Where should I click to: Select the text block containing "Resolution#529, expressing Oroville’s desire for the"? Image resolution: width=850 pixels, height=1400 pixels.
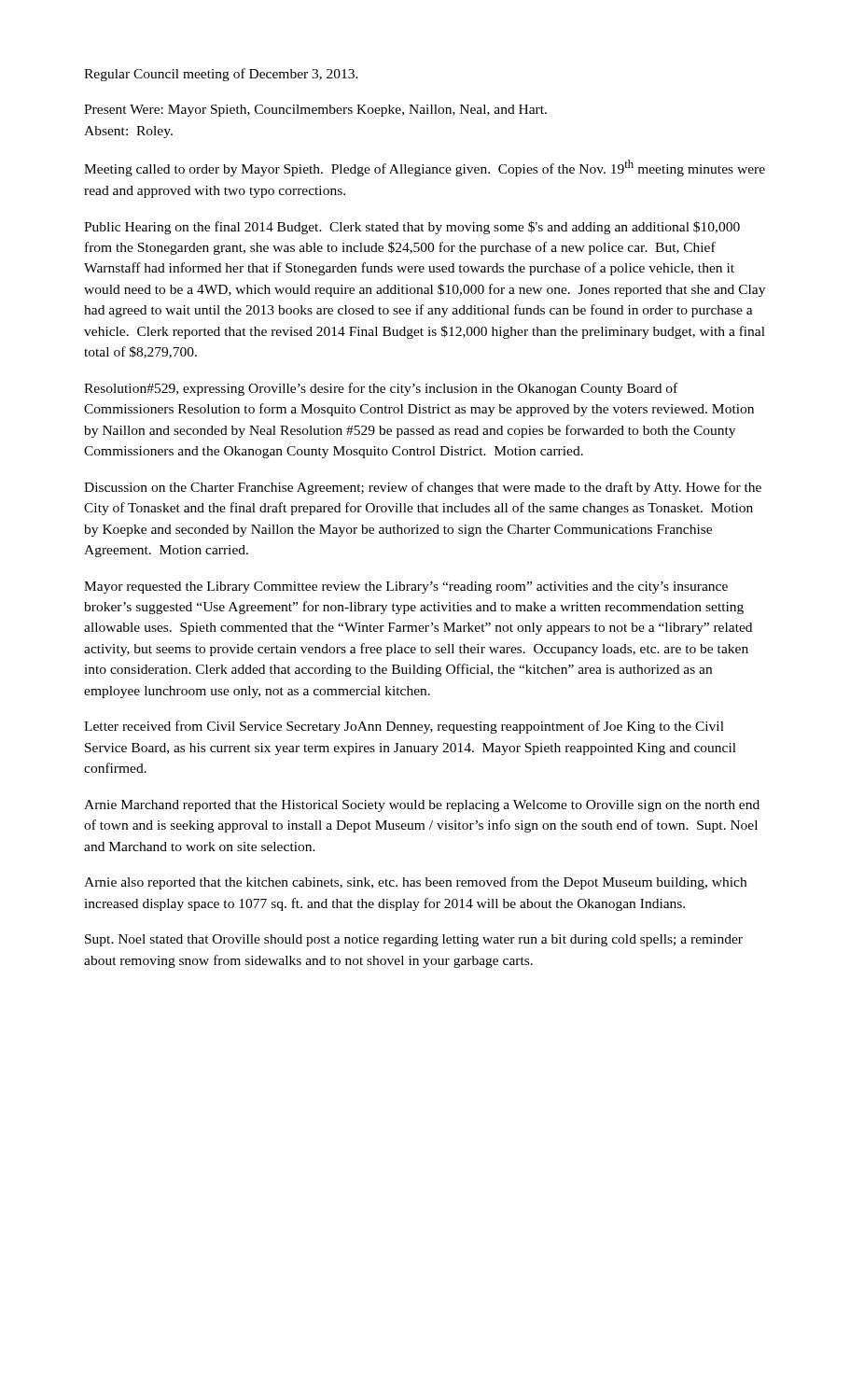[419, 419]
